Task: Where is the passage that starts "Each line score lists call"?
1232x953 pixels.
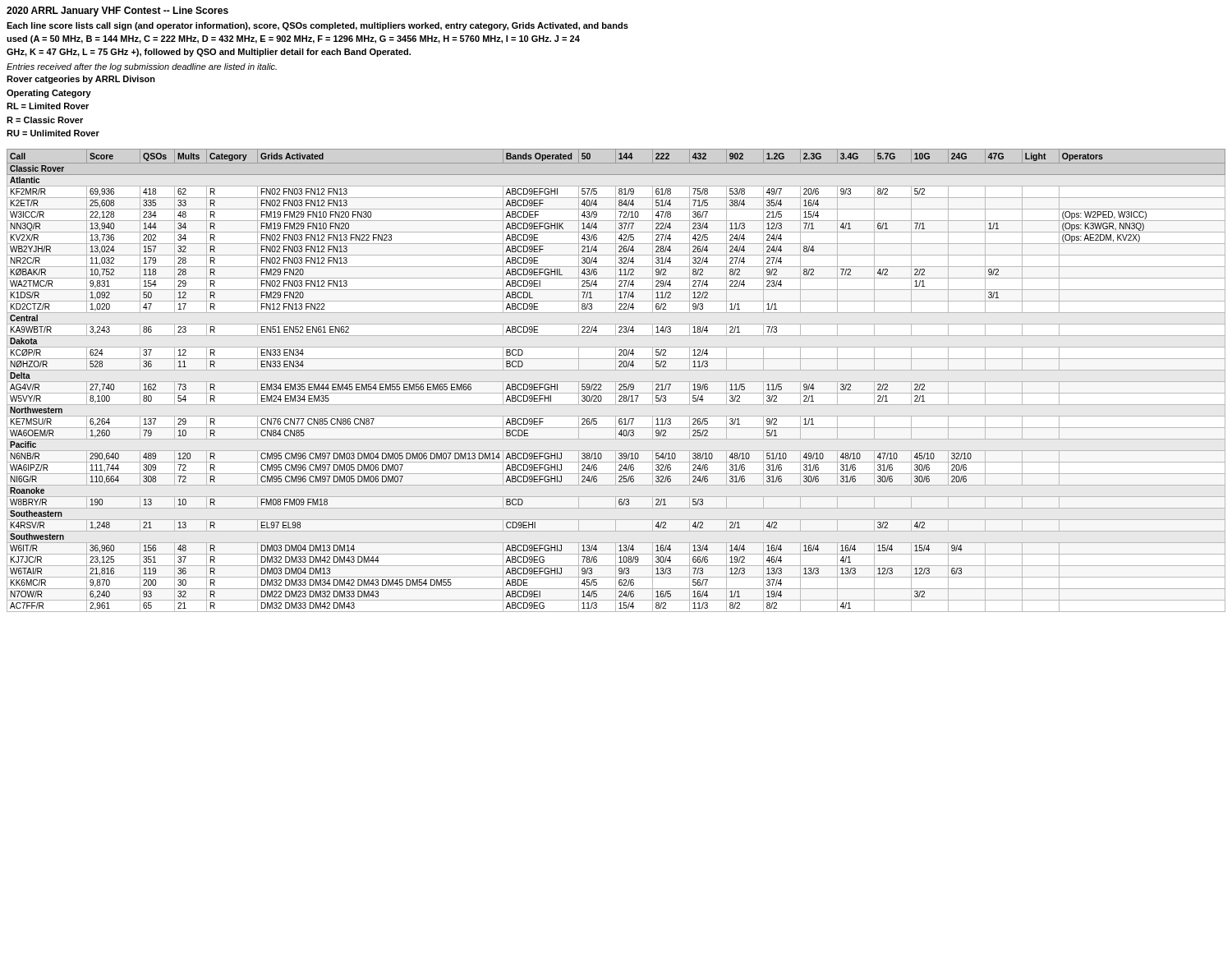Action: point(317,39)
